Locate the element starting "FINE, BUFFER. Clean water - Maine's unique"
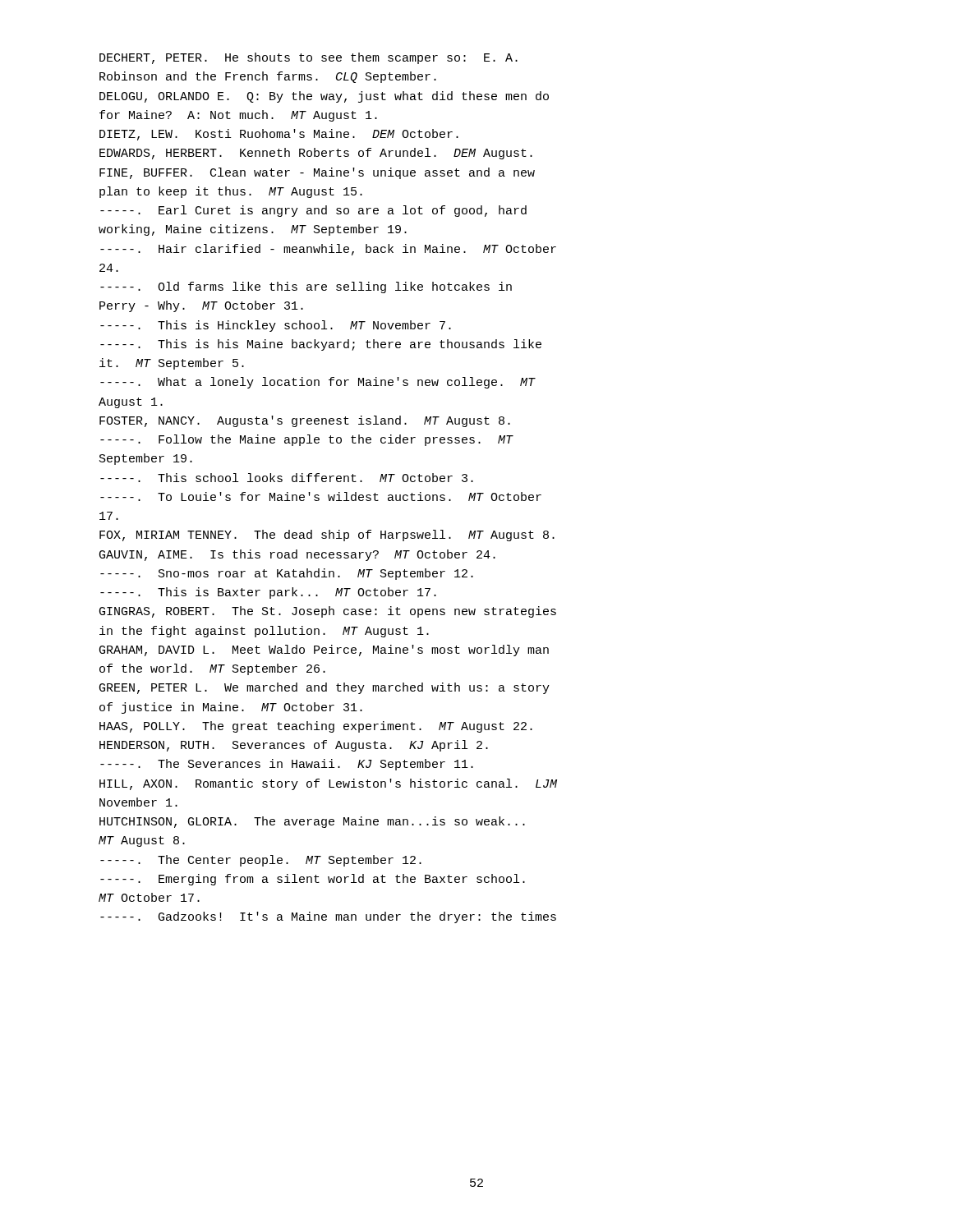This screenshot has width=953, height=1232. click(485, 183)
